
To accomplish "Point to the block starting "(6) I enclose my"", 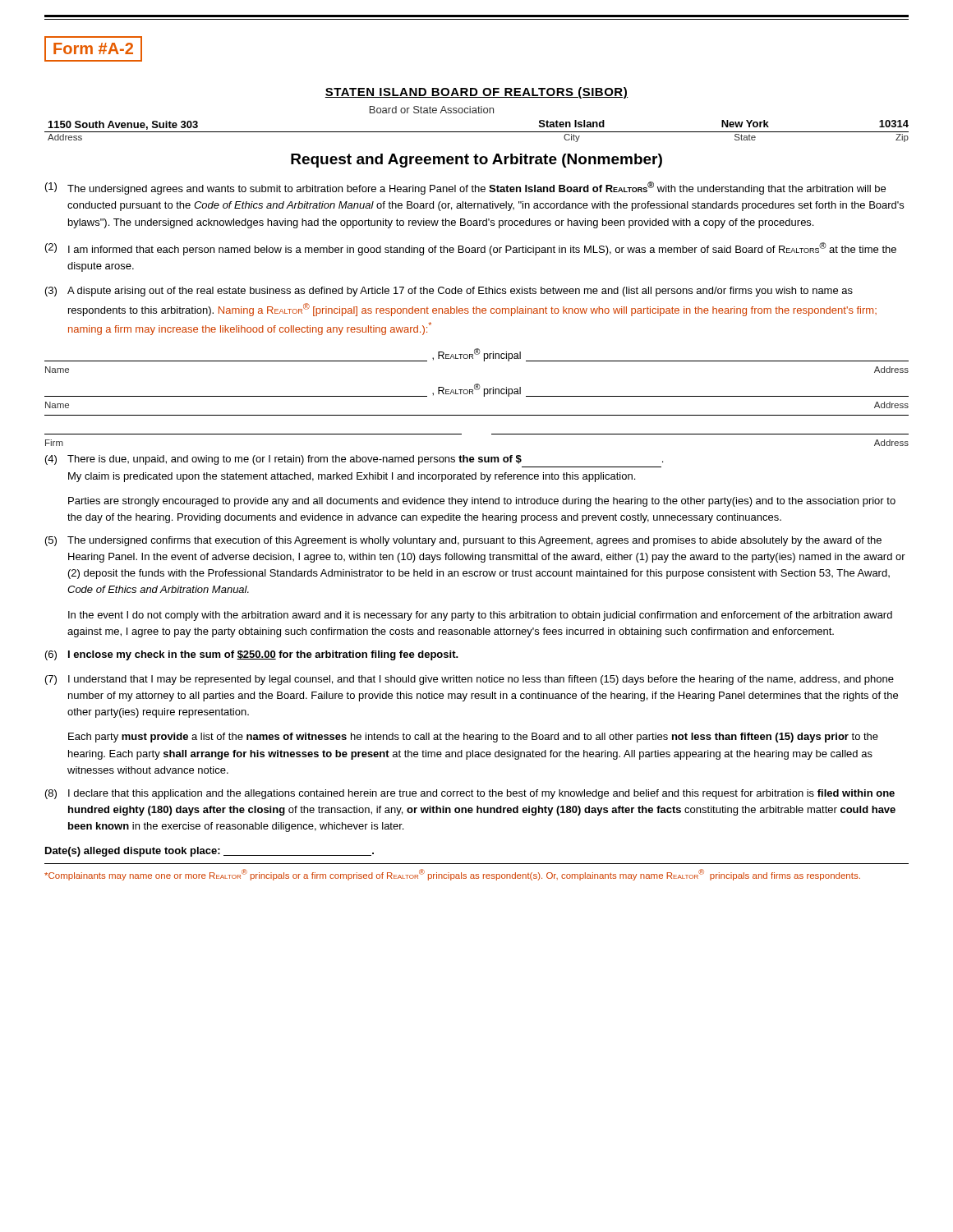I will [x=252, y=655].
